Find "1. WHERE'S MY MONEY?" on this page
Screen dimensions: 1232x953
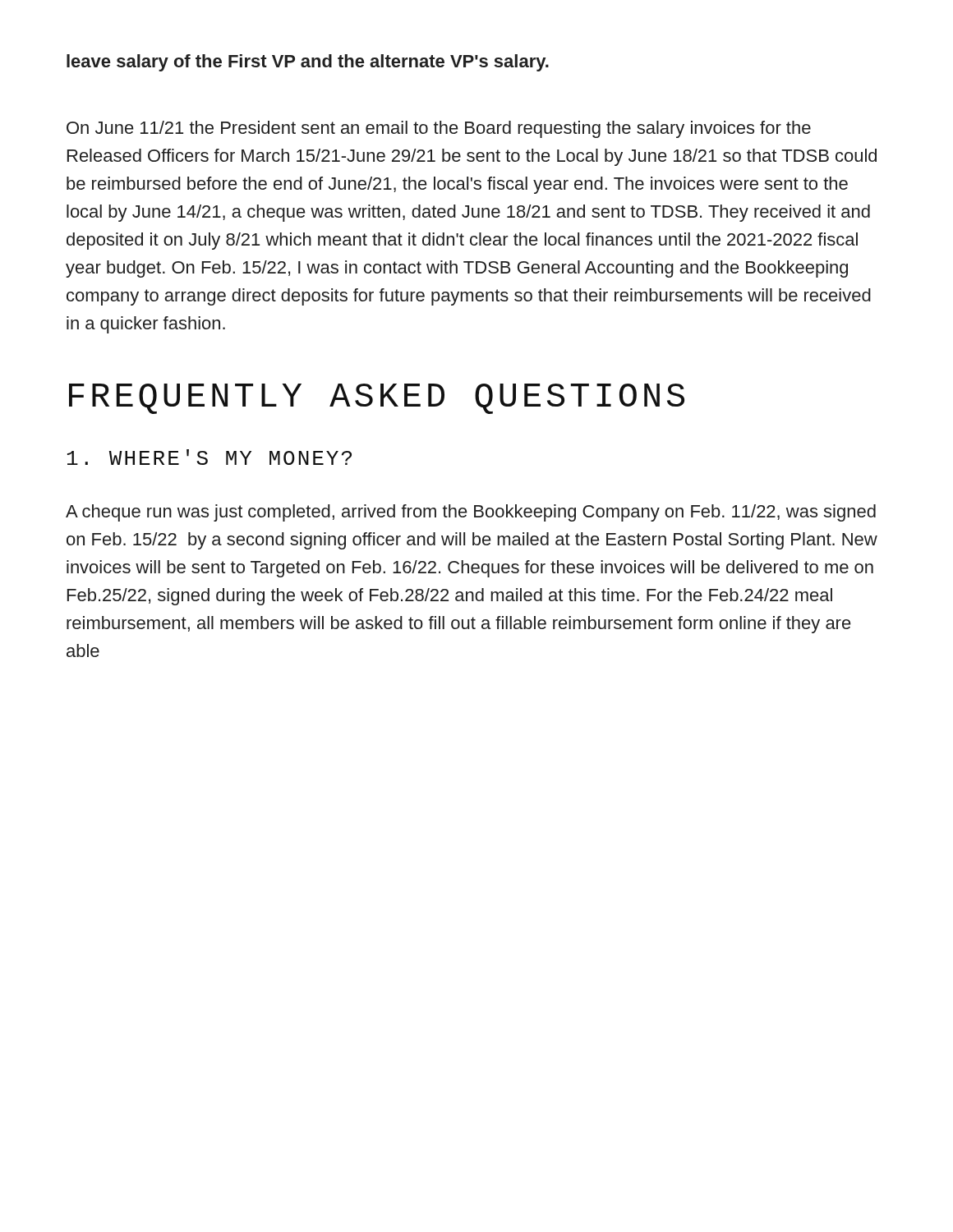[x=210, y=459]
